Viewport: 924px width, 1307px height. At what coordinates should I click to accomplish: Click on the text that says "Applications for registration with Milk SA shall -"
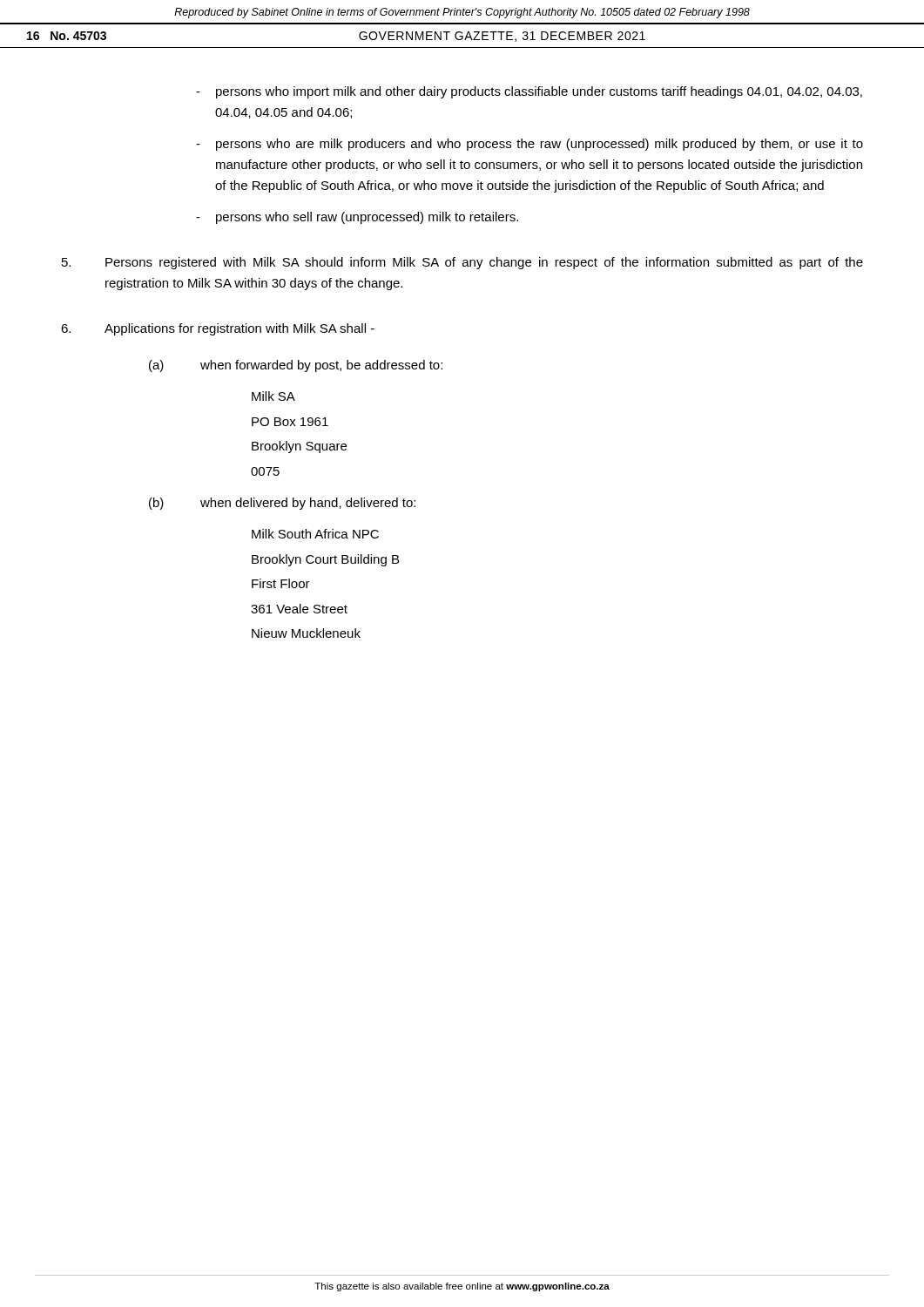click(x=218, y=328)
